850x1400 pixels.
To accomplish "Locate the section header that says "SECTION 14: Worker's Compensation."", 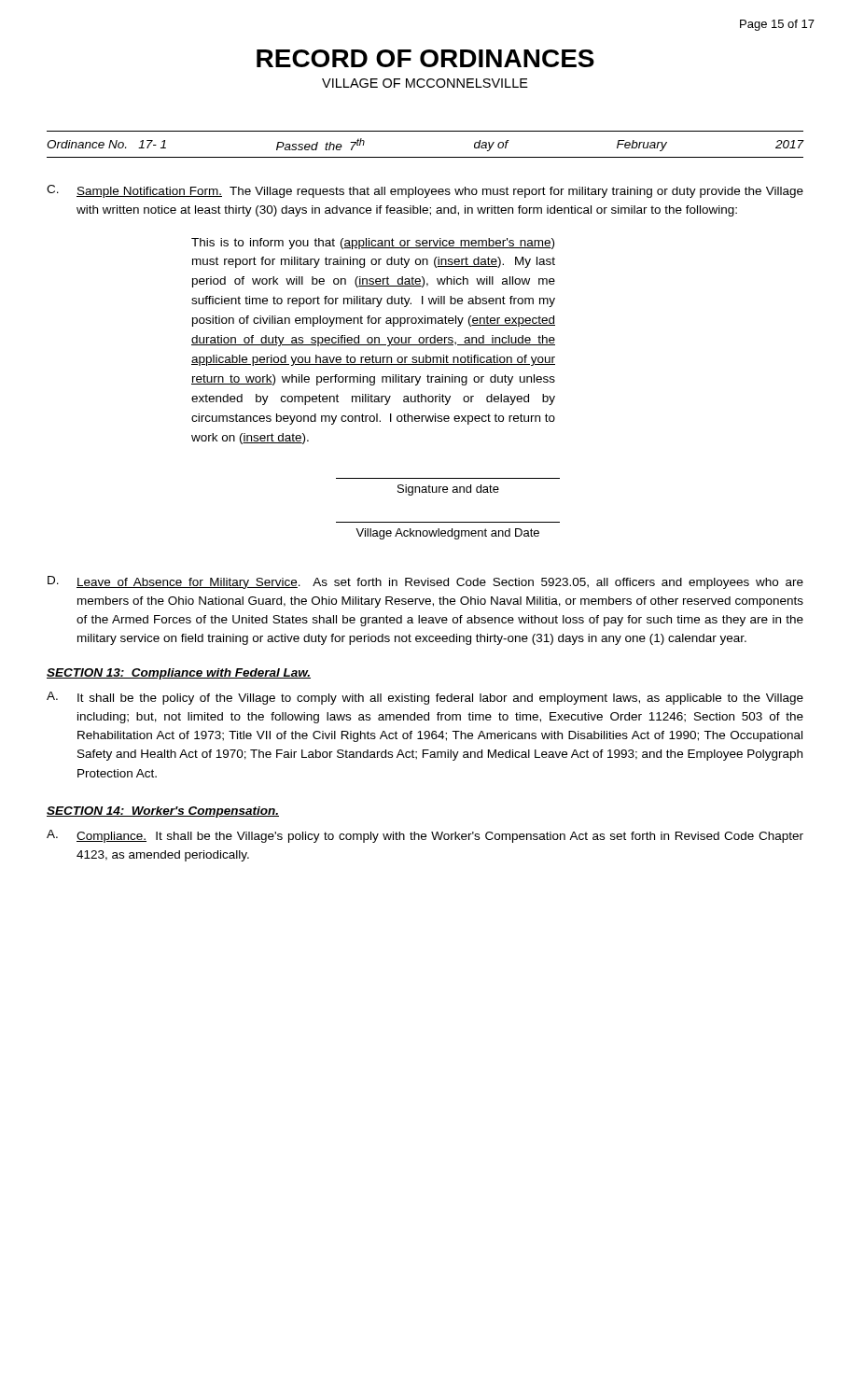I will pyautogui.click(x=163, y=810).
